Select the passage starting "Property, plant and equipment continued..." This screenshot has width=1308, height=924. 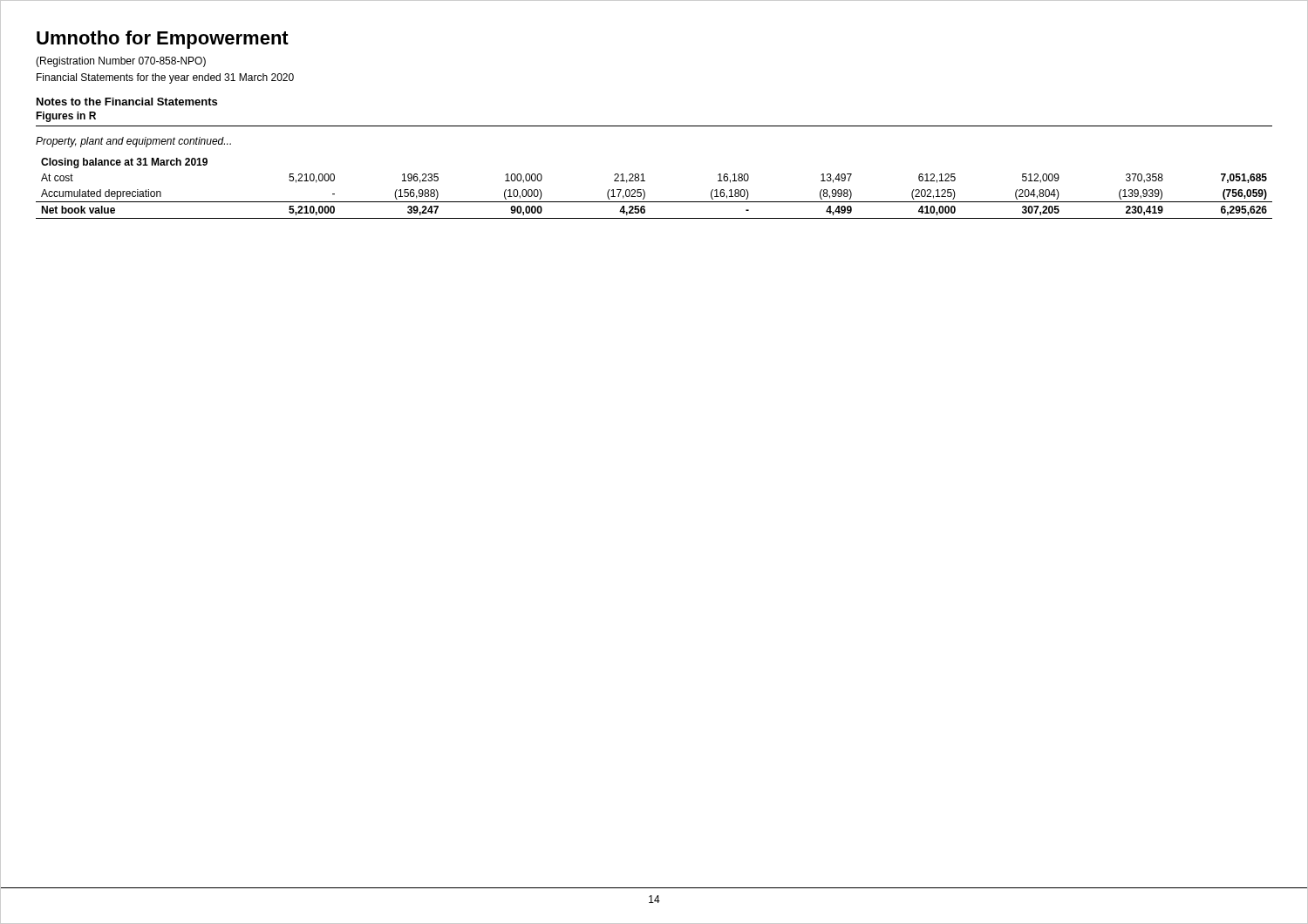click(134, 142)
